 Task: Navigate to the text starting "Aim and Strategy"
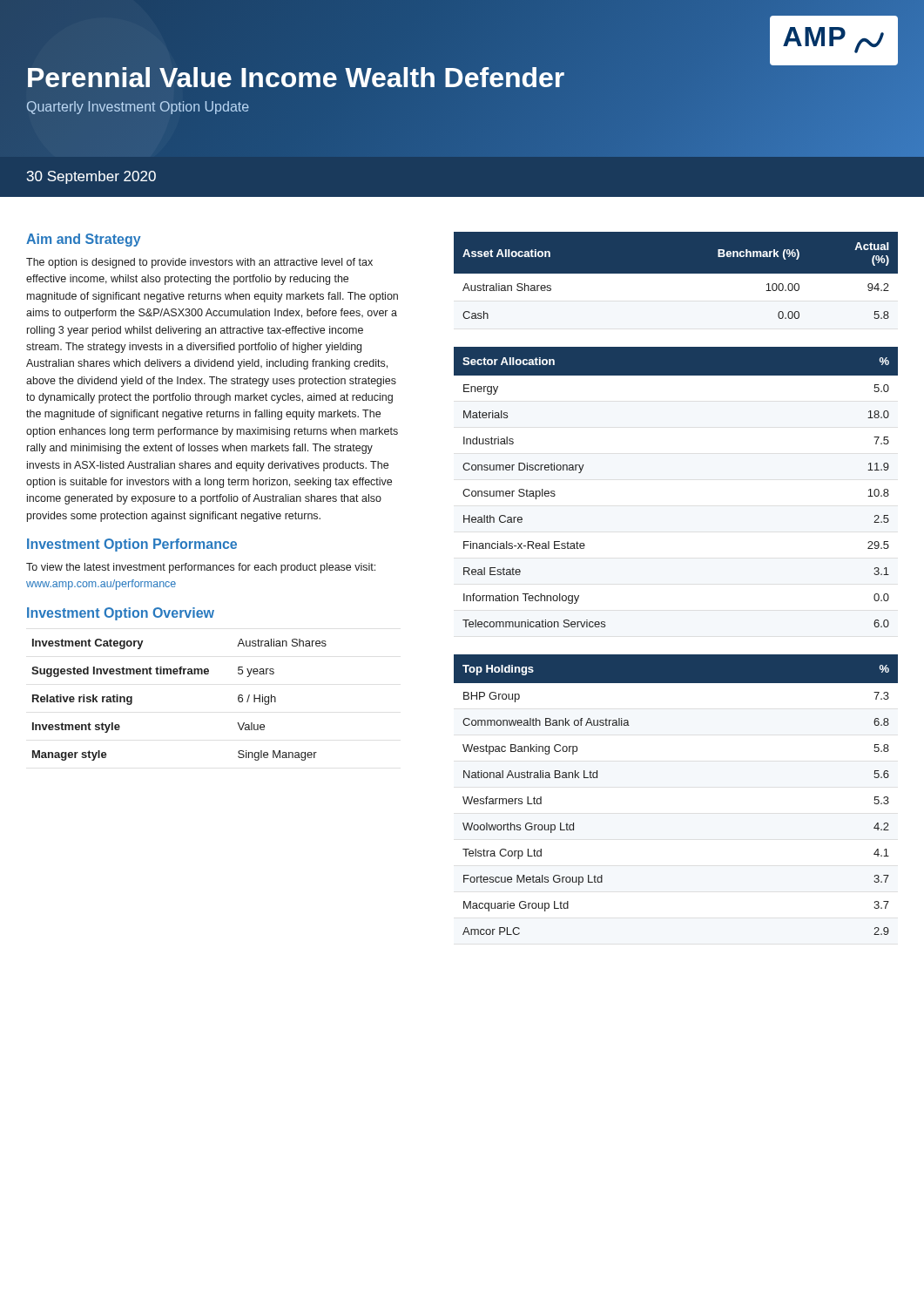pos(84,240)
